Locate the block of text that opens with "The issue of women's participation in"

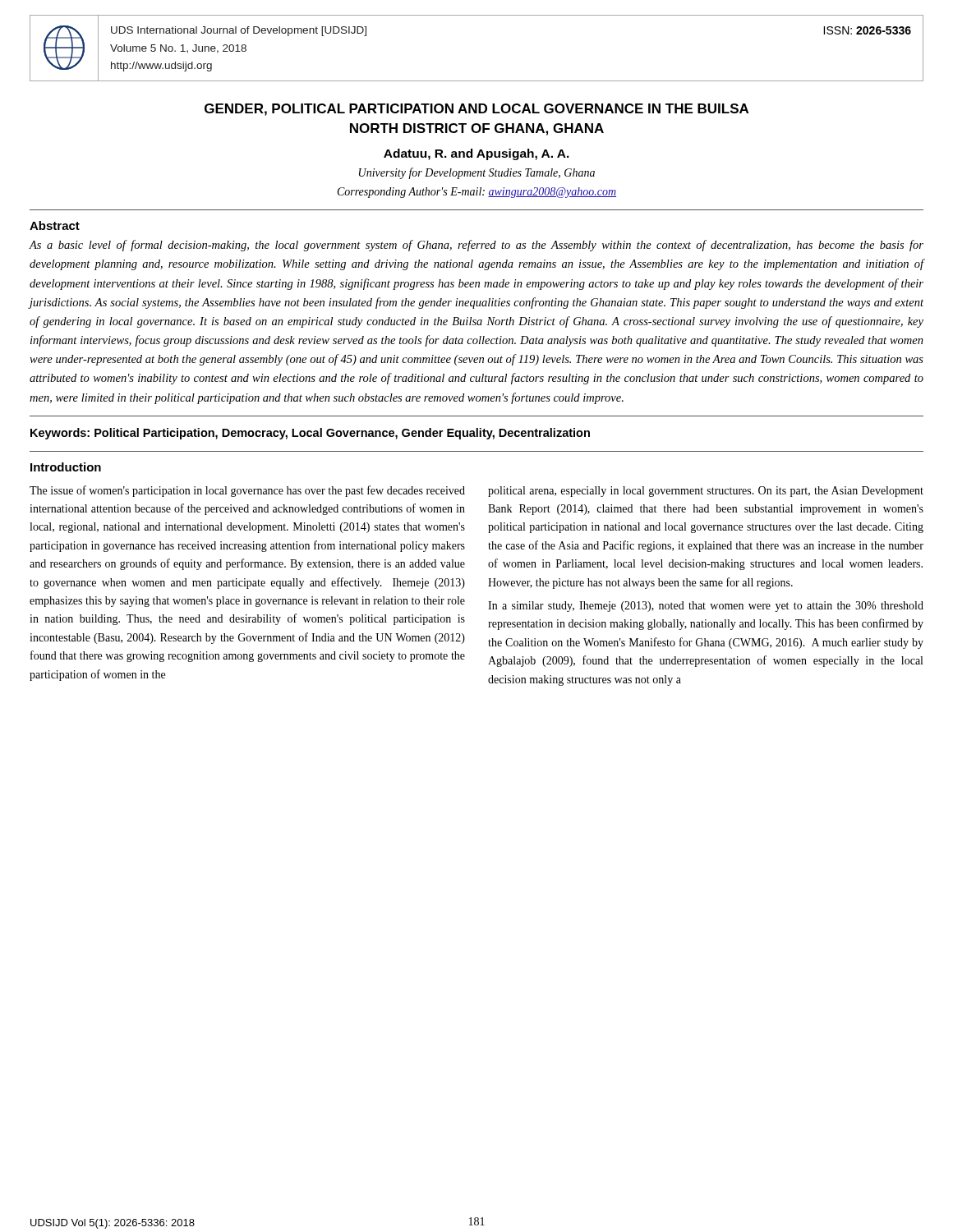247,582
